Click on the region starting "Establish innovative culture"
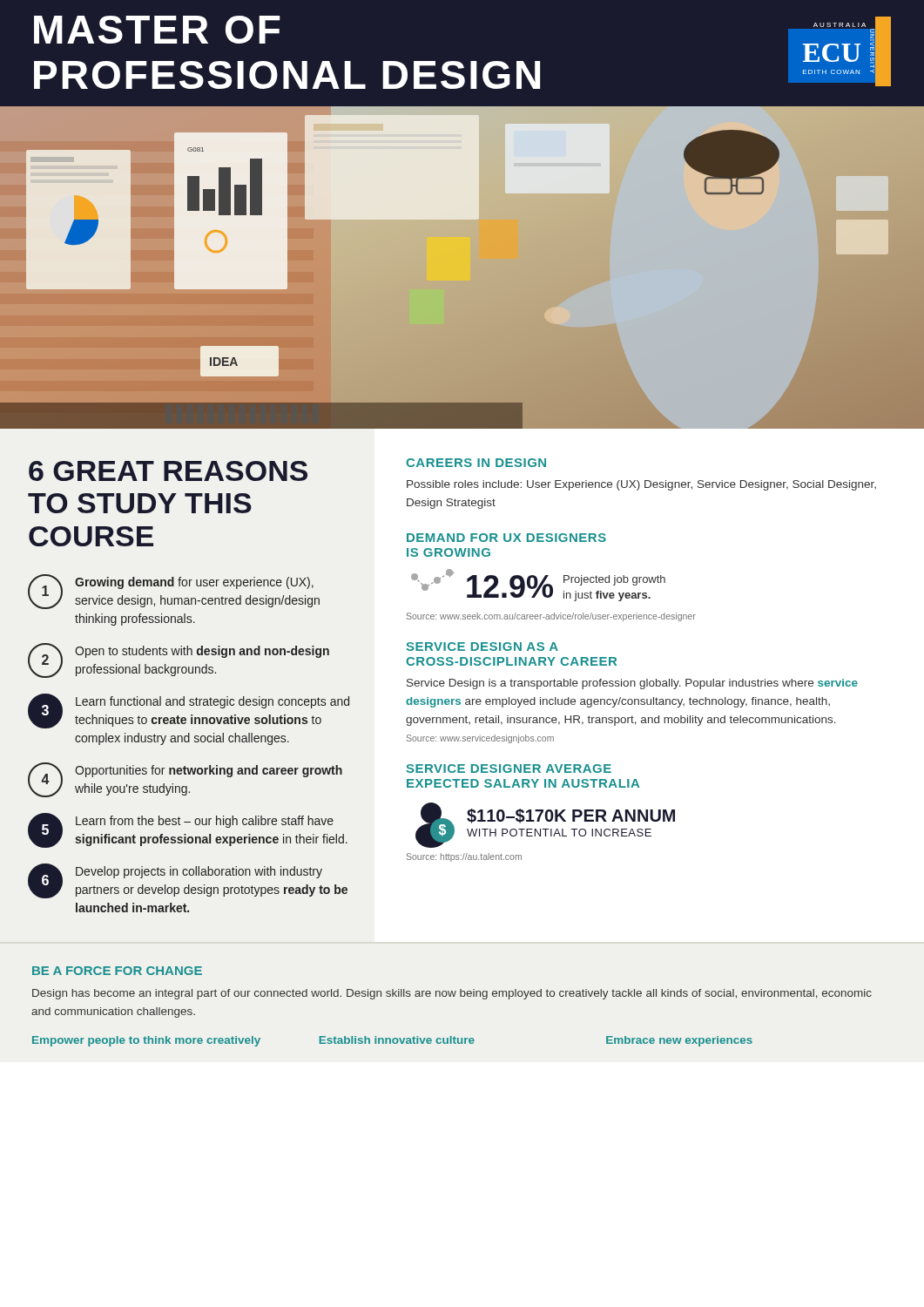The width and height of the screenshot is (924, 1307). tap(396, 1040)
